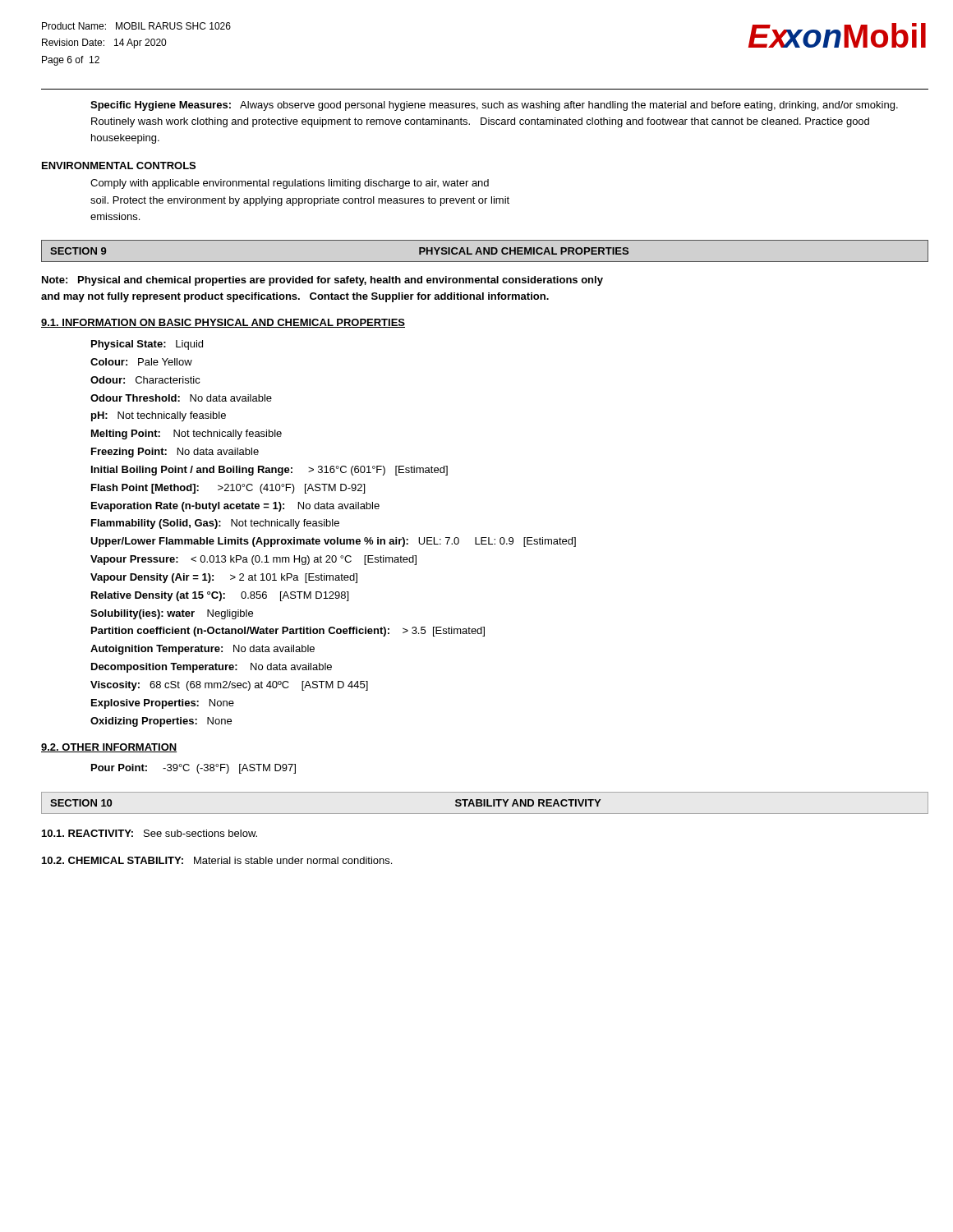Click on the text block that says "2. CHEMICAL STABILITY: Material is"

pyautogui.click(x=217, y=860)
